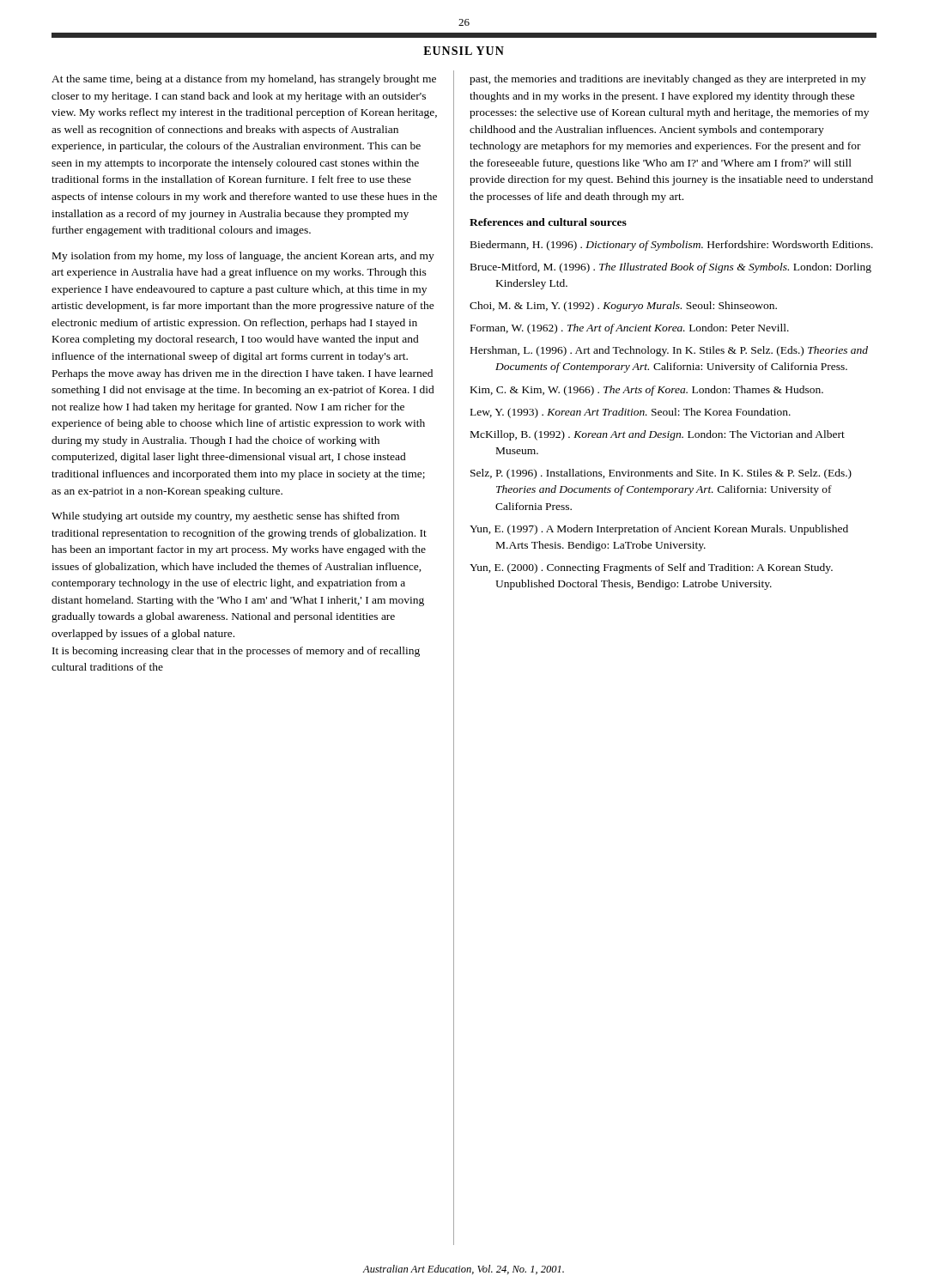Locate the list item with the text "Biedermann, H. (1996) ."

pos(673,244)
